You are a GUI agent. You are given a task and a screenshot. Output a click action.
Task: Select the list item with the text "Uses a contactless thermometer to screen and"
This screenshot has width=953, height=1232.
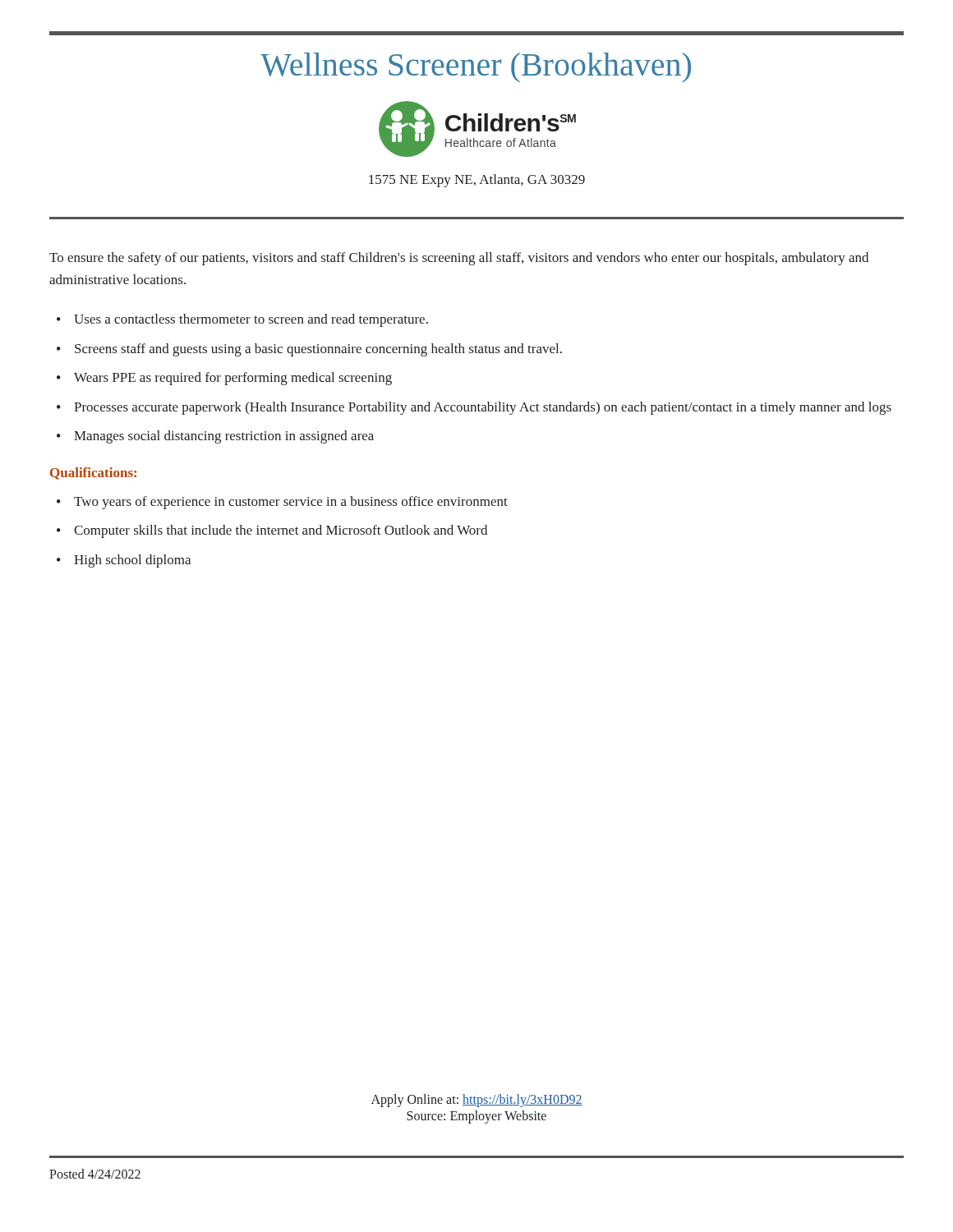point(251,319)
